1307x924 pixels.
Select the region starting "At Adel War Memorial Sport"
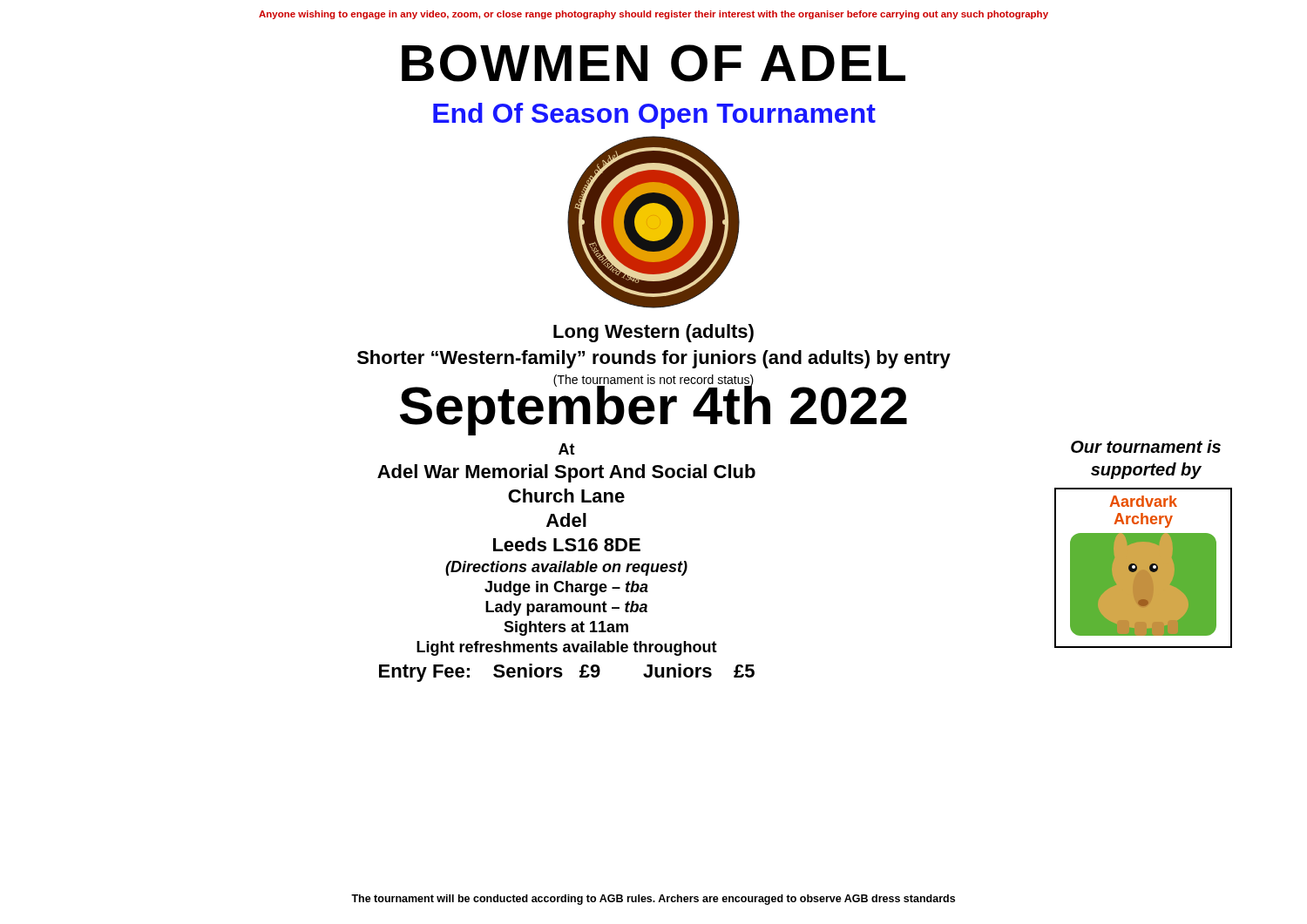pyautogui.click(x=566, y=562)
